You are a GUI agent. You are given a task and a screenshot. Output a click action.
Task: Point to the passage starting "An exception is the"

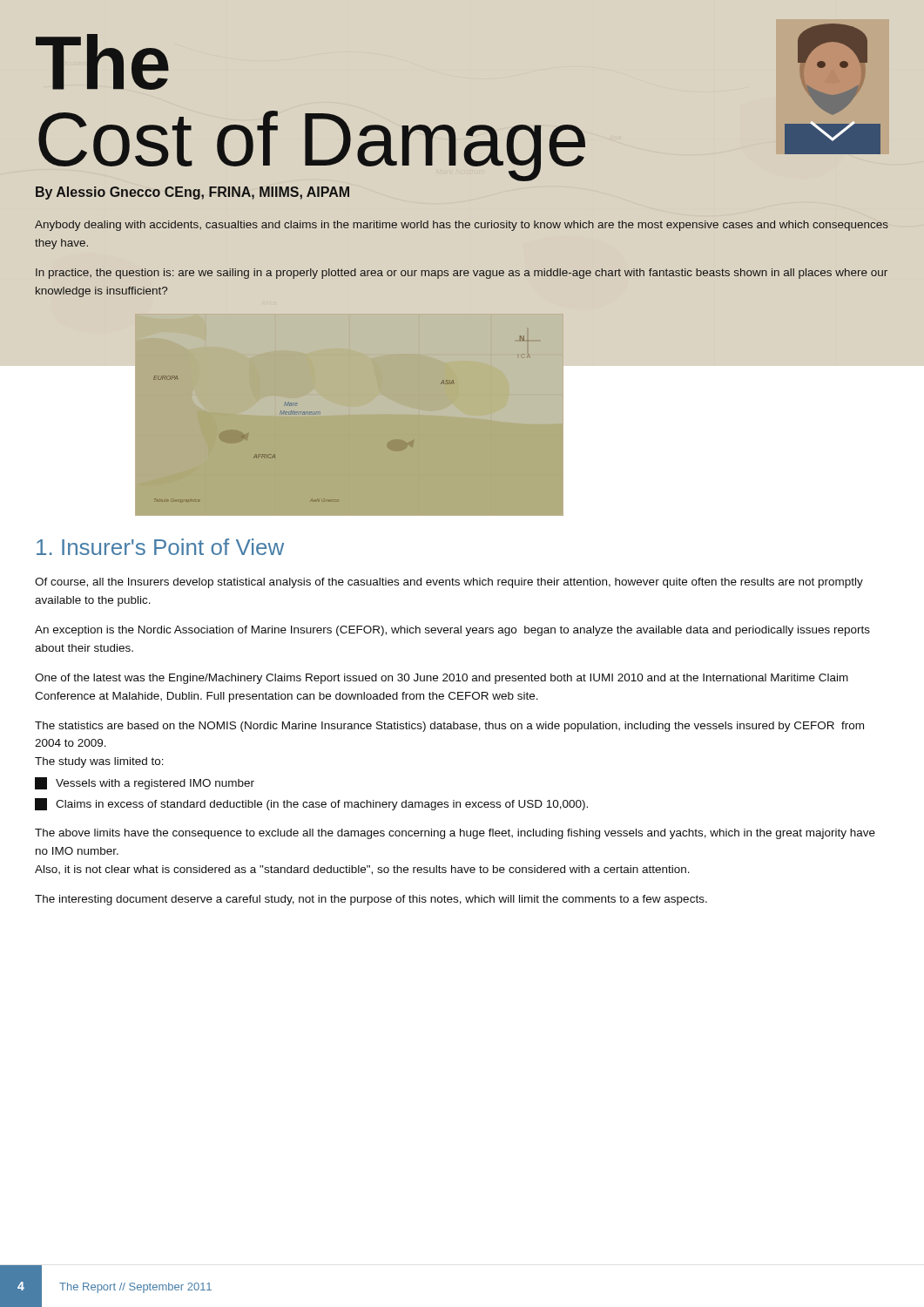click(452, 639)
